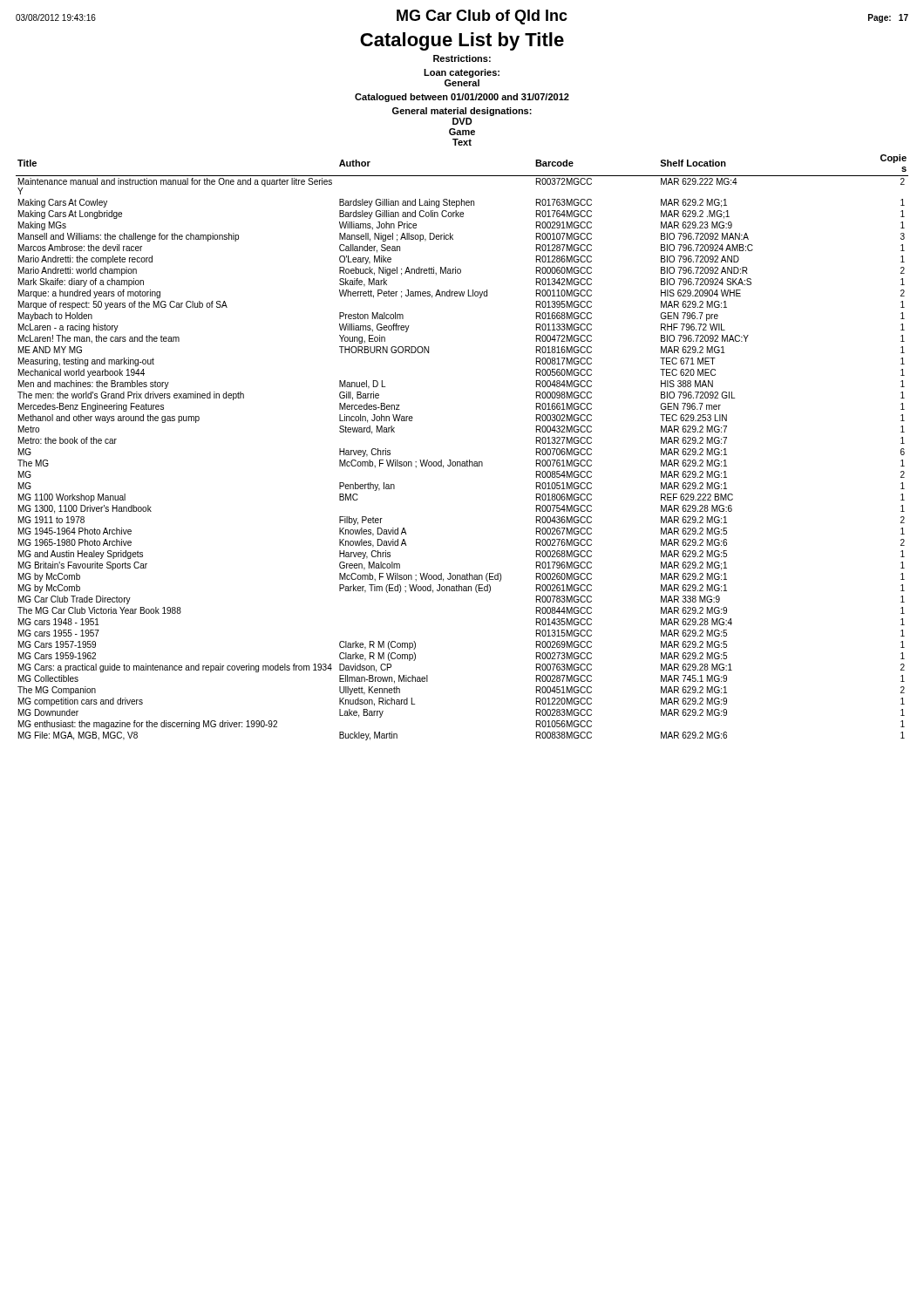Where does it say "General material designations:DVDGameText"?
Viewport: 924px width, 1308px height.
click(x=462, y=126)
